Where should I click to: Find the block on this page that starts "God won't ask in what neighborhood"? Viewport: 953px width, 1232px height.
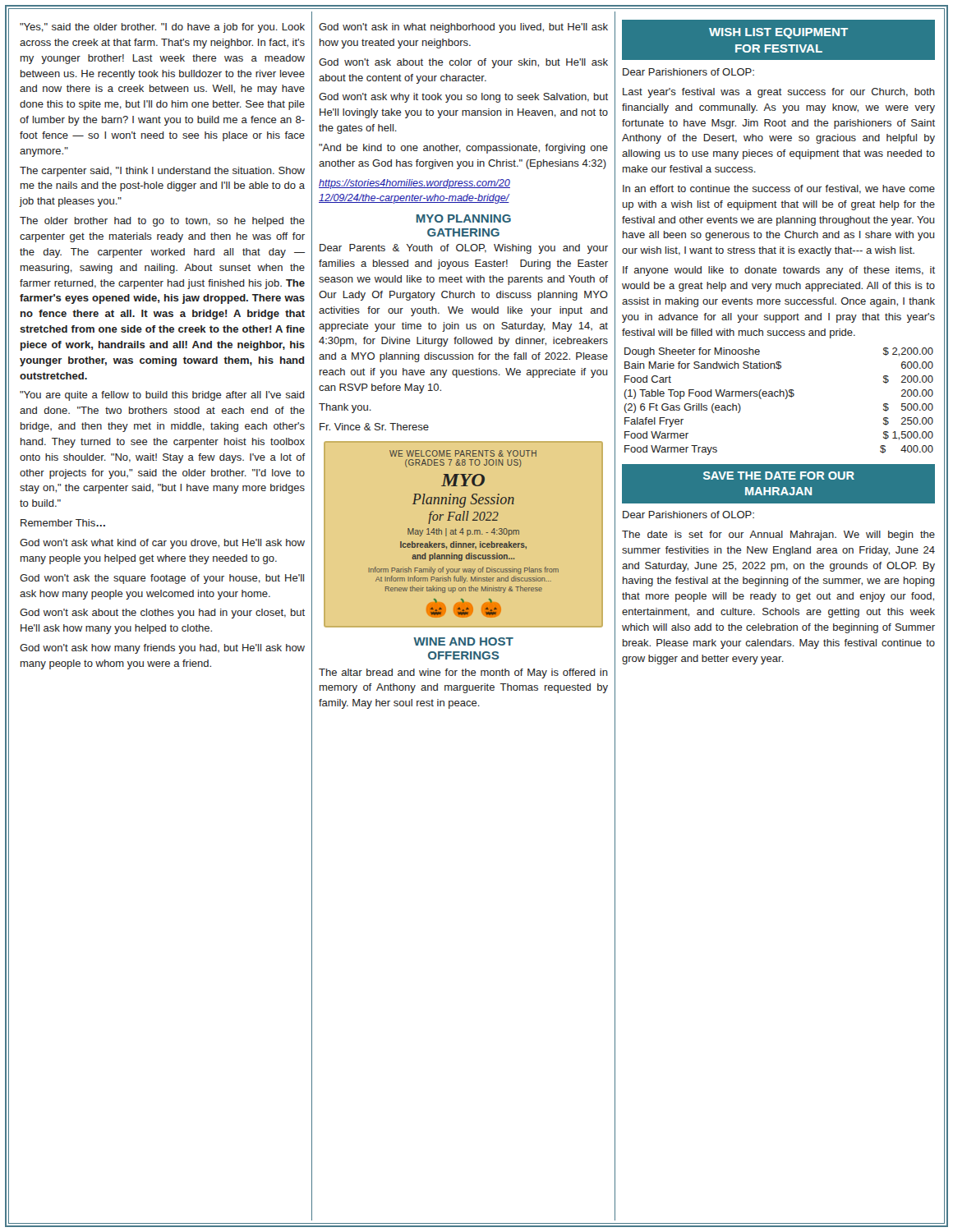coord(463,113)
